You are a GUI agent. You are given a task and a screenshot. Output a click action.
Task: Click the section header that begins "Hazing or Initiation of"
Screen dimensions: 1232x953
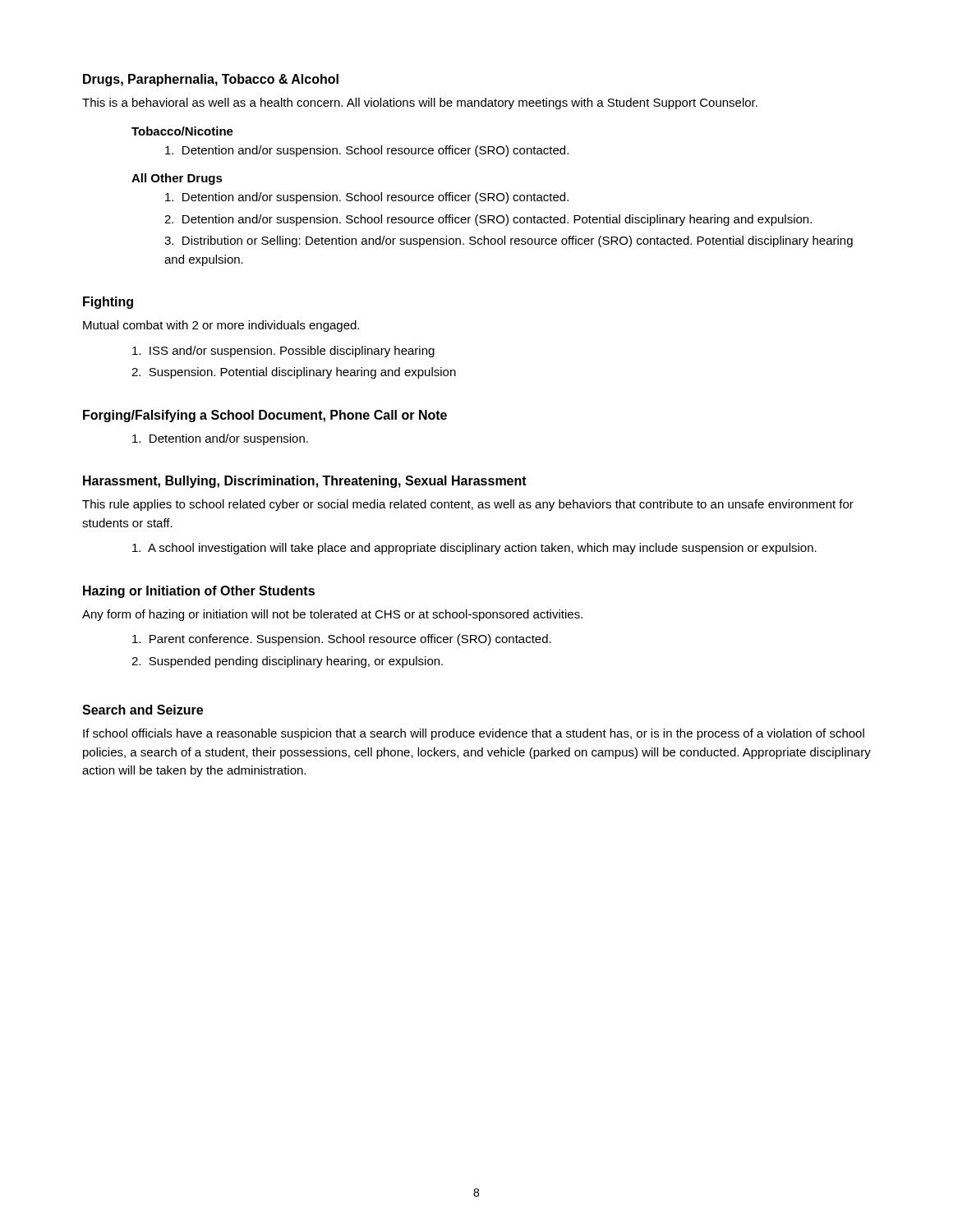coord(199,591)
